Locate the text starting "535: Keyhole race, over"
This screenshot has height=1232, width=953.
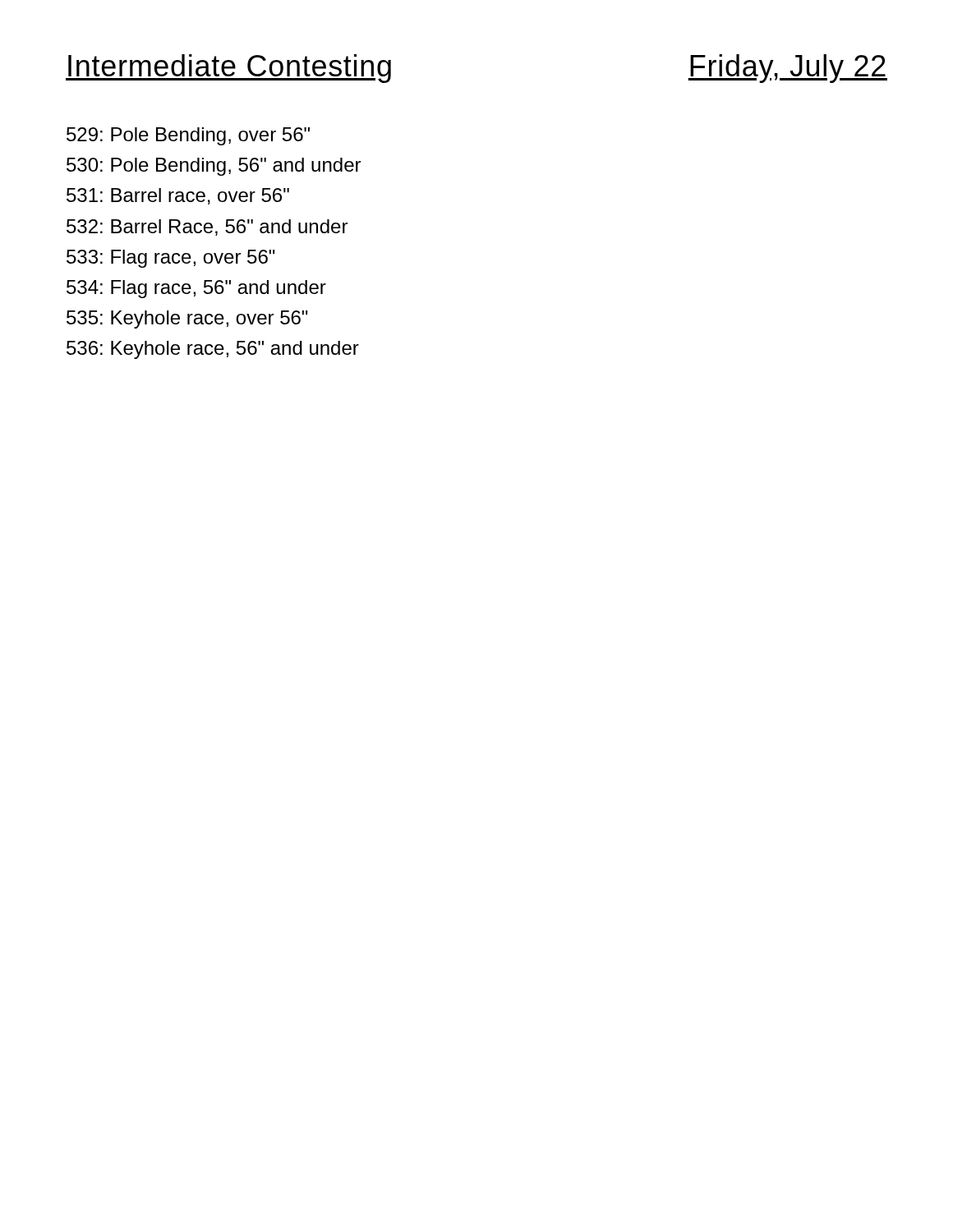pyautogui.click(x=187, y=318)
